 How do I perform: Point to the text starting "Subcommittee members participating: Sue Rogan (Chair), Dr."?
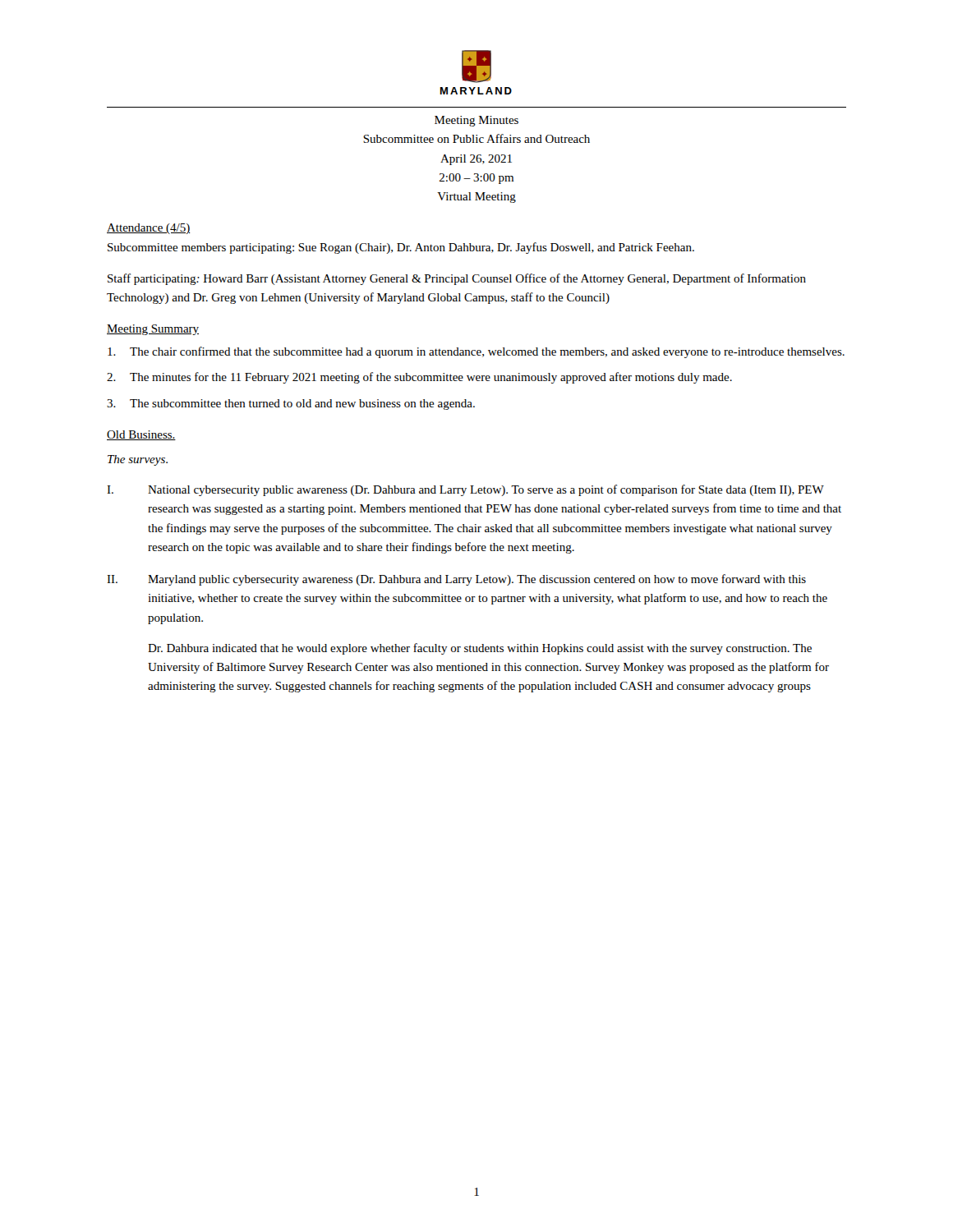coord(401,247)
